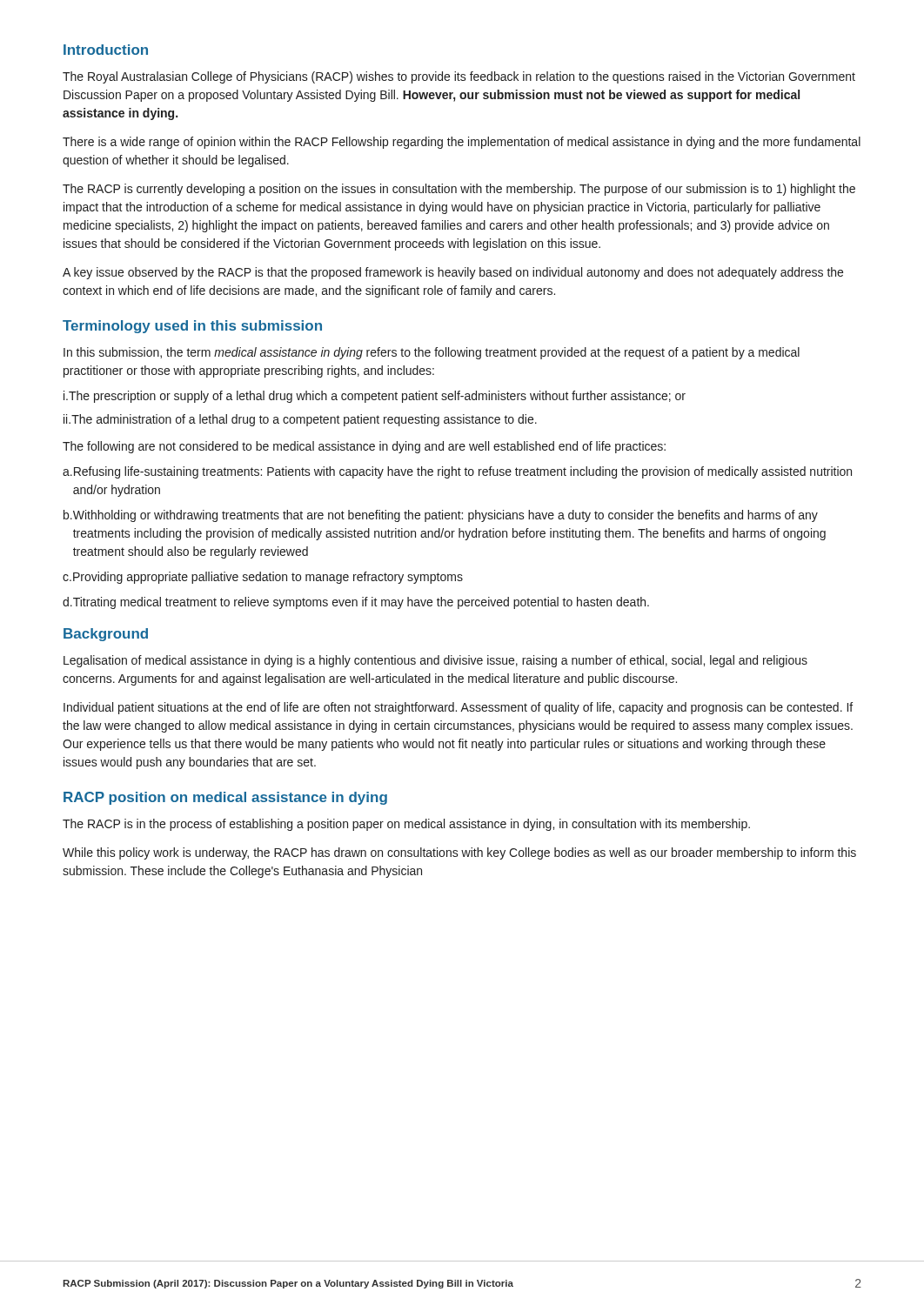Point to the region starting "The following are not considered"

(x=365, y=446)
